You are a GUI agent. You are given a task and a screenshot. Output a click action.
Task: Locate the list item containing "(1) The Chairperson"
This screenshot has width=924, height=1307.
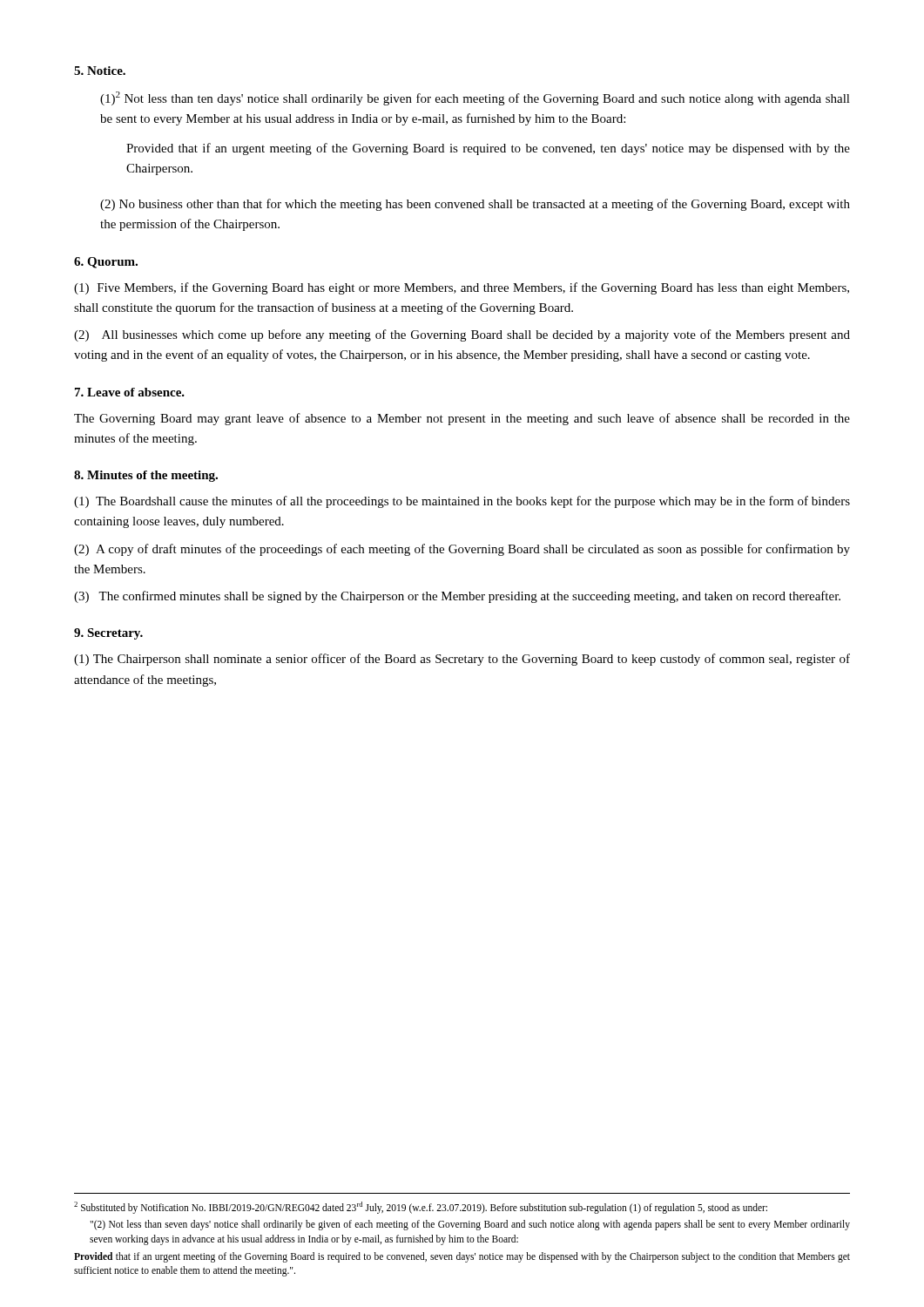pos(462,670)
